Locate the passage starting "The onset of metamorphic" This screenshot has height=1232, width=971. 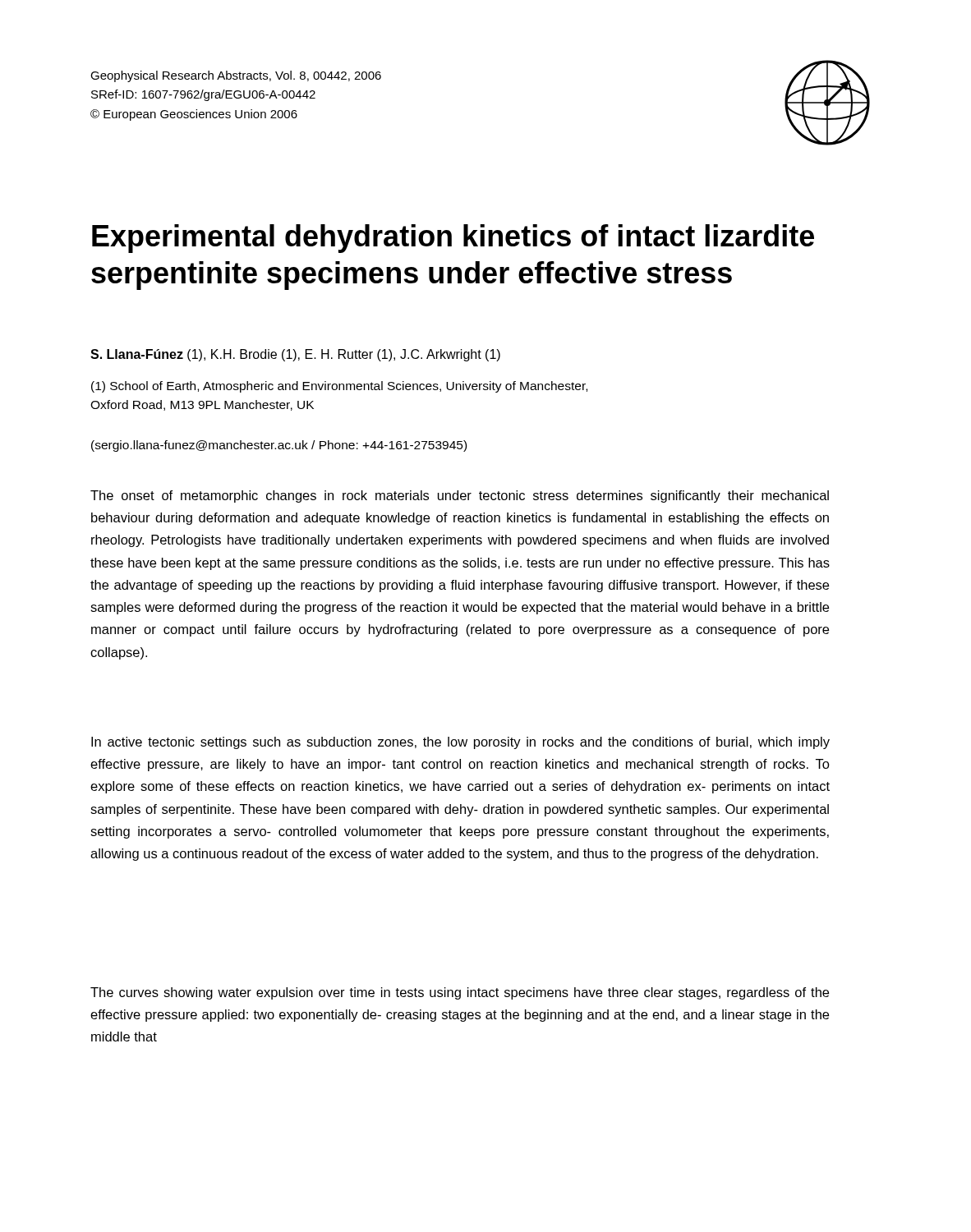[x=460, y=573]
